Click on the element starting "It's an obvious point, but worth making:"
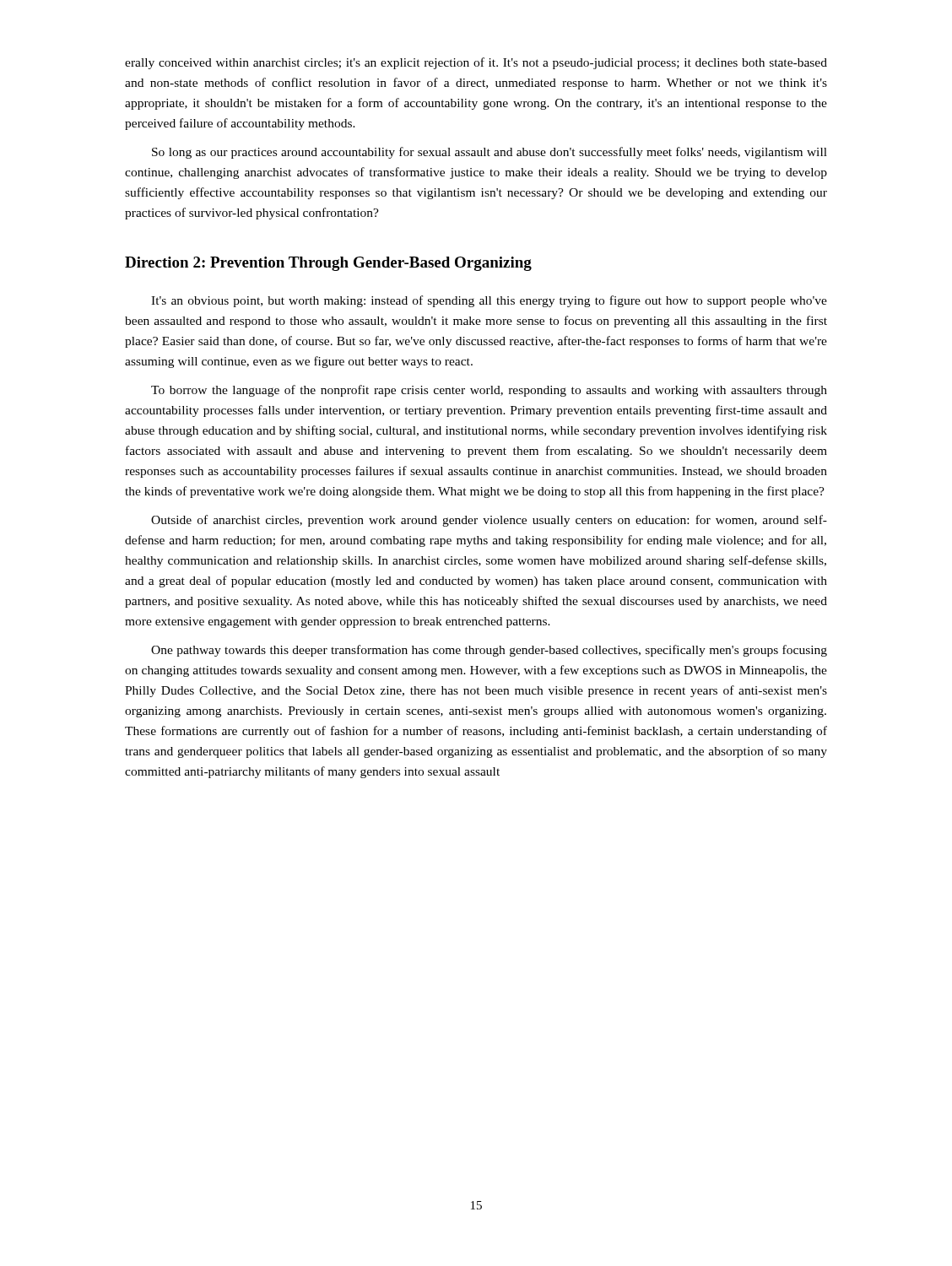Image resolution: width=952 pixels, height=1266 pixels. point(476,330)
